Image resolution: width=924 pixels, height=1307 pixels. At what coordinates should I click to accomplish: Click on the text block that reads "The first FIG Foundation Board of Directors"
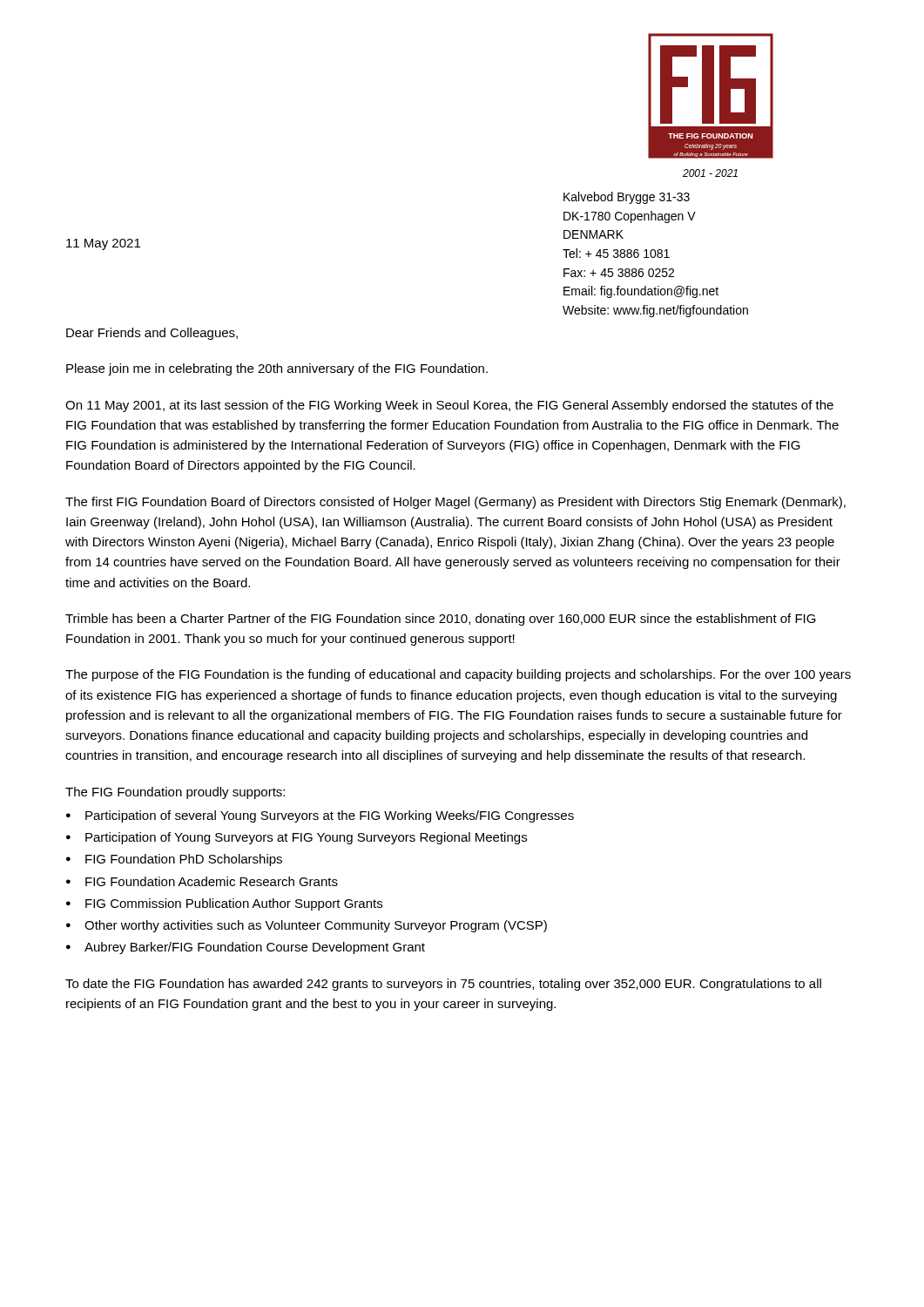[x=456, y=542]
